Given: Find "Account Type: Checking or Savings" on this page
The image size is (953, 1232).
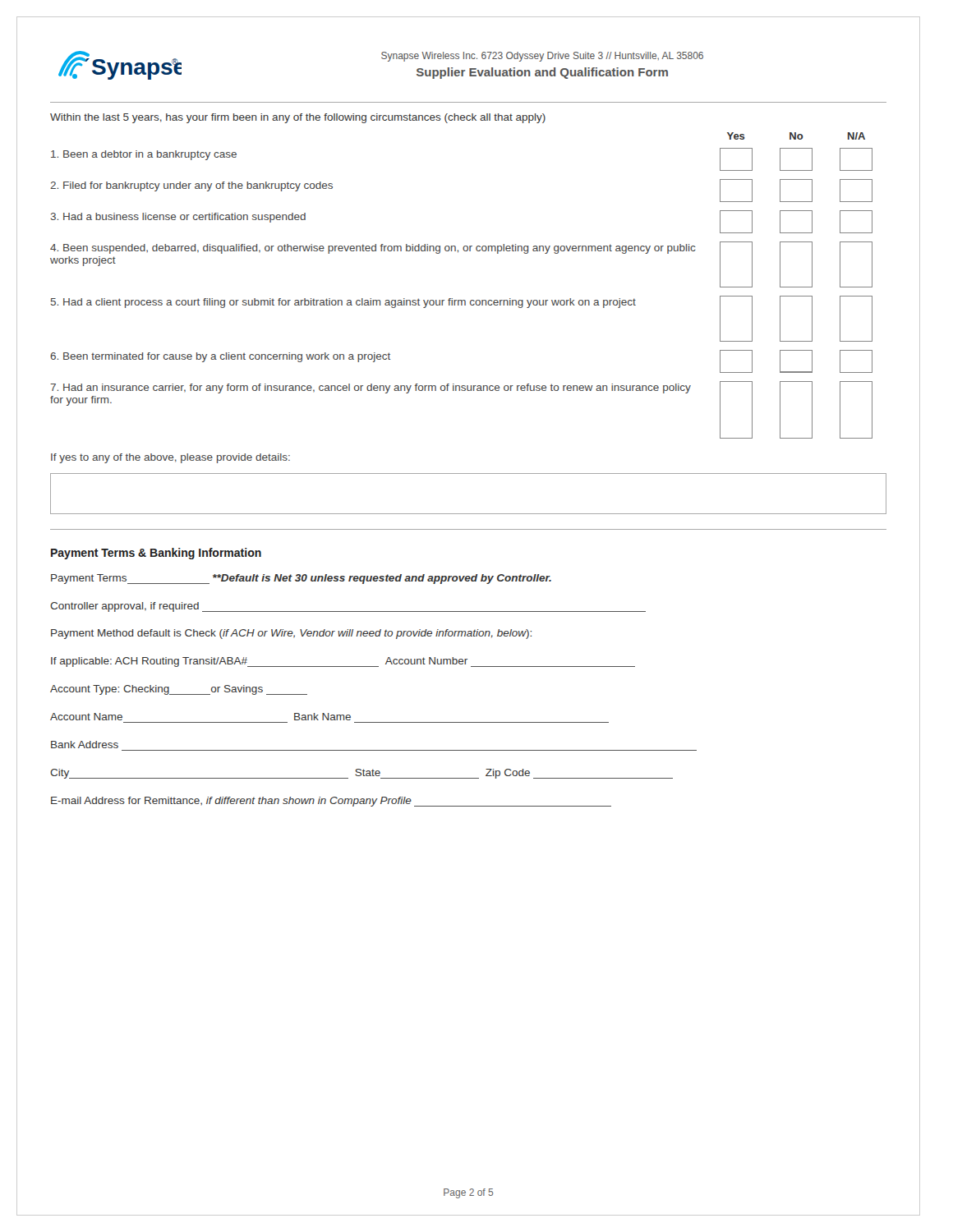Looking at the screenshot, I should point(179,688).
